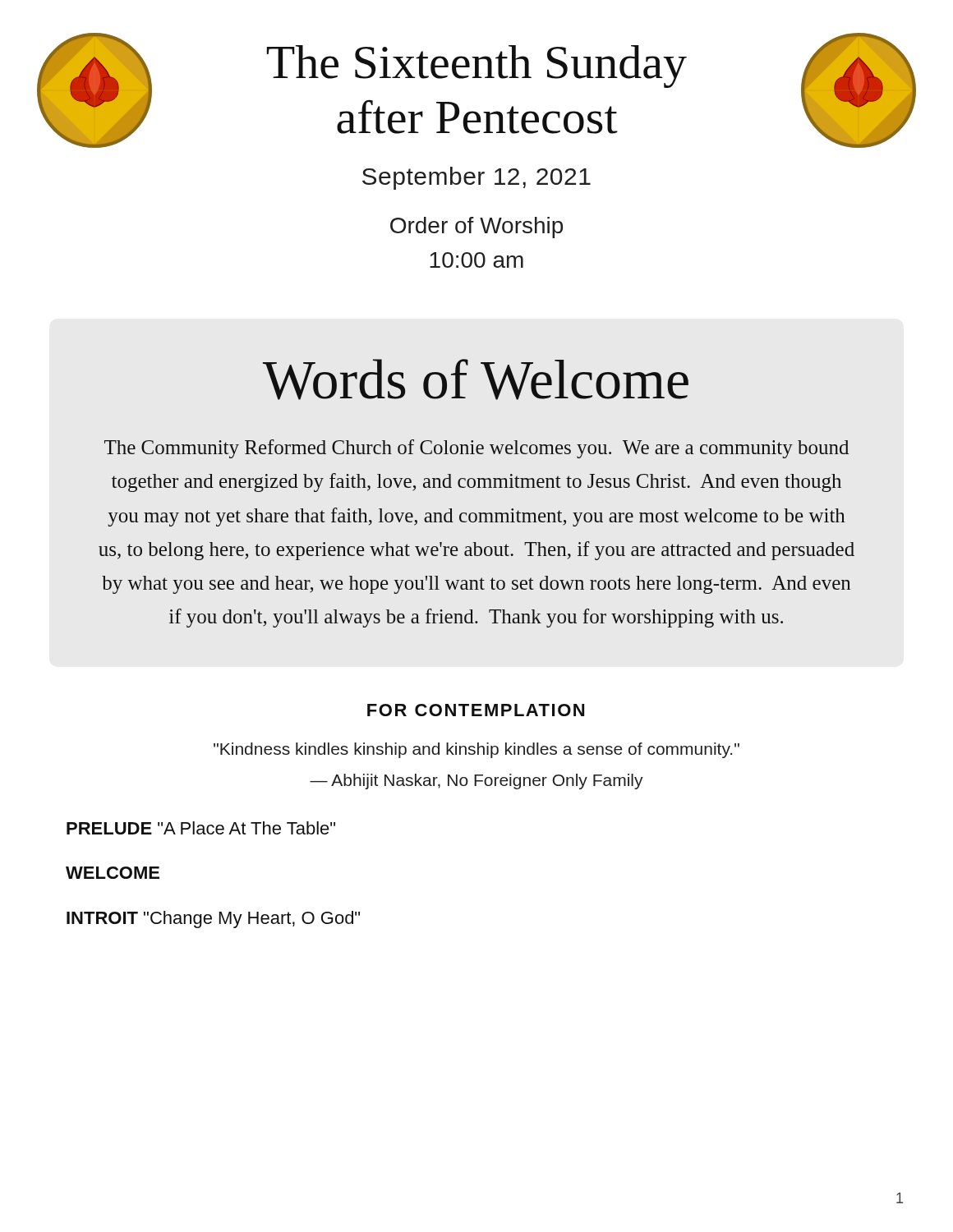Image resolution: width=953 pixels, height=1232 pixels.
Task: Where does it say "PRELUDE "A Place At The Table""?
Action: point(201,828)
